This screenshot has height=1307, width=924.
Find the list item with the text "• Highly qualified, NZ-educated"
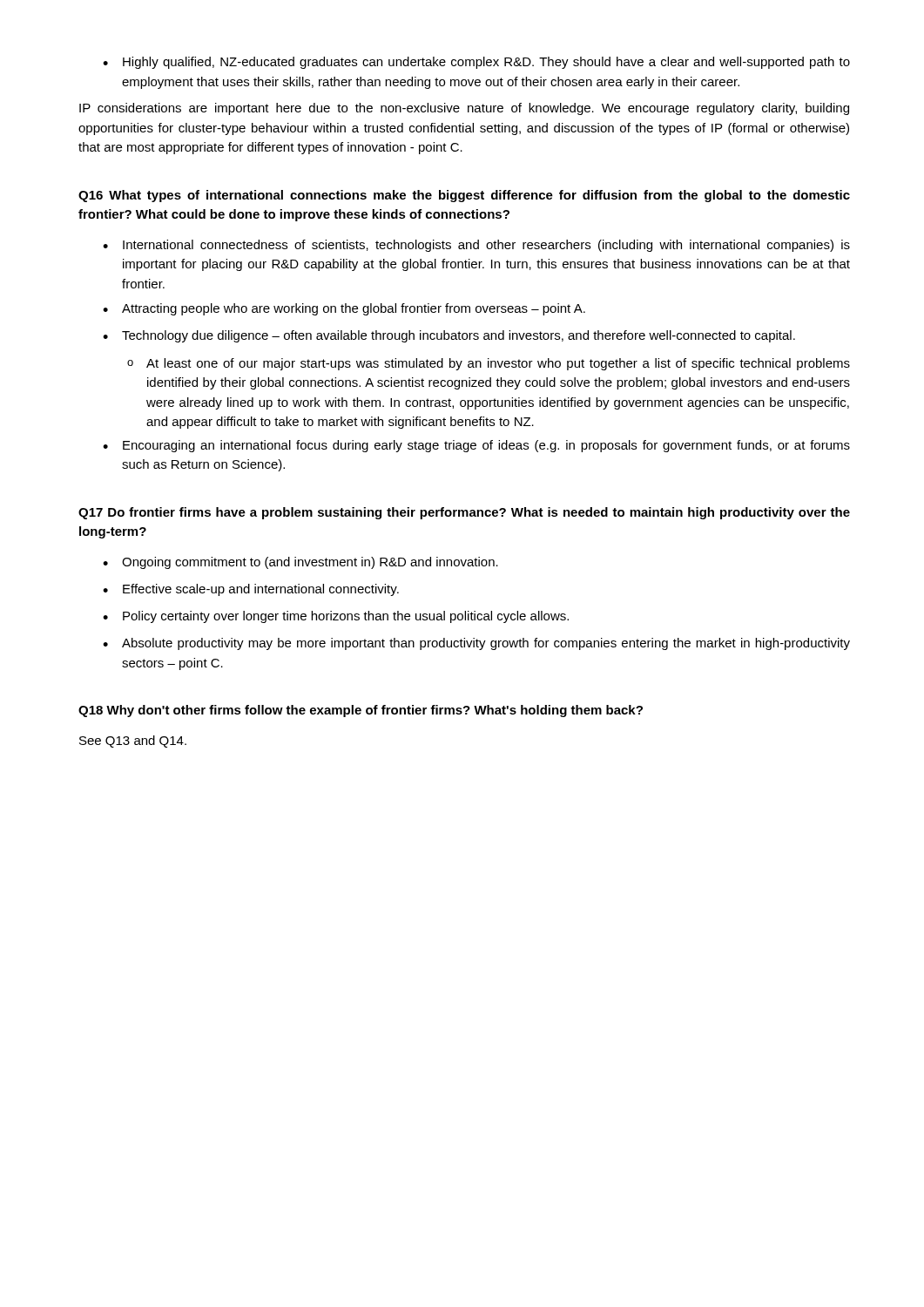pyautogui.click(x=476, y=72)
